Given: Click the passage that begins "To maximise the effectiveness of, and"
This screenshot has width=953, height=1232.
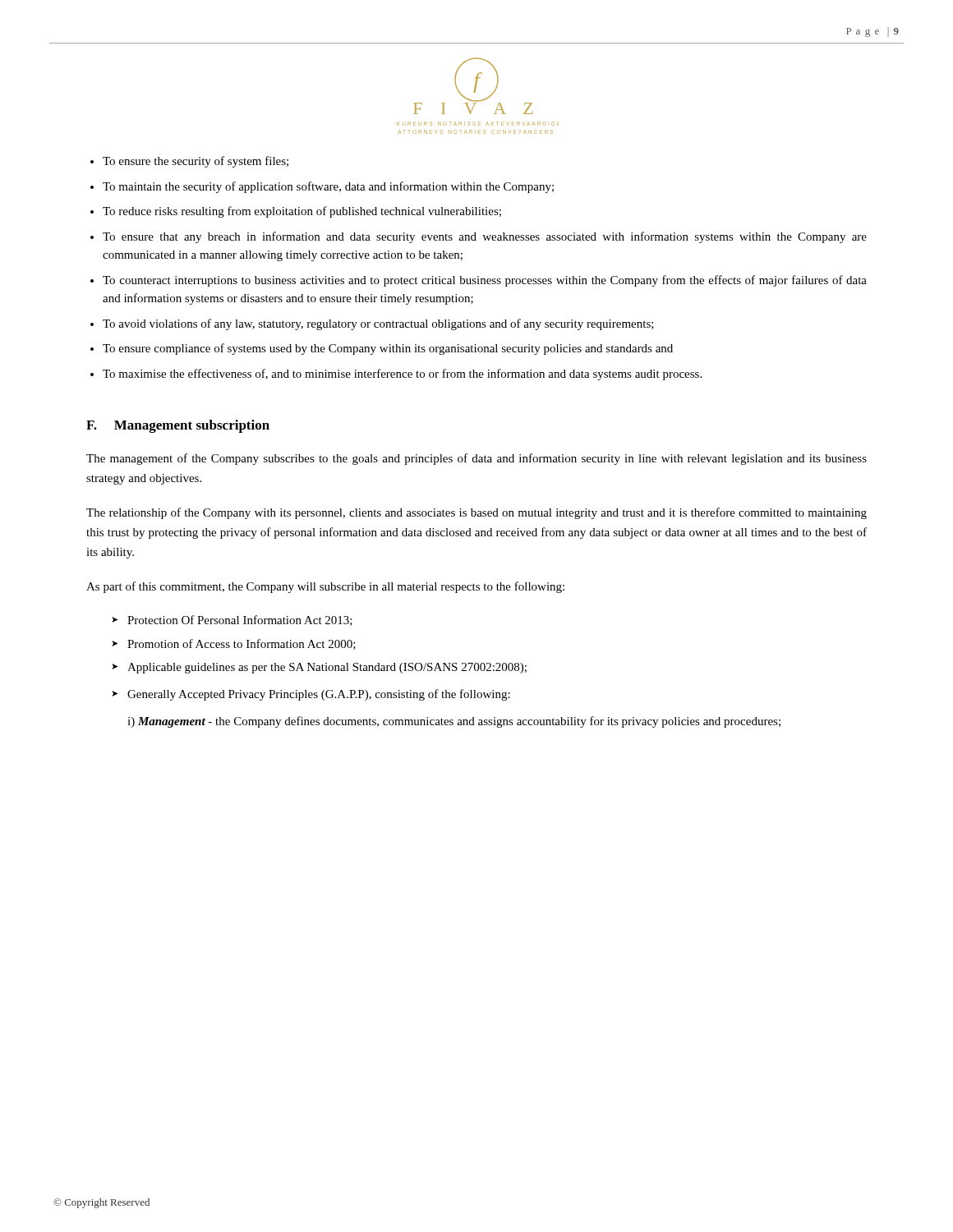Looking at the screenshot, I should [403, 373].
